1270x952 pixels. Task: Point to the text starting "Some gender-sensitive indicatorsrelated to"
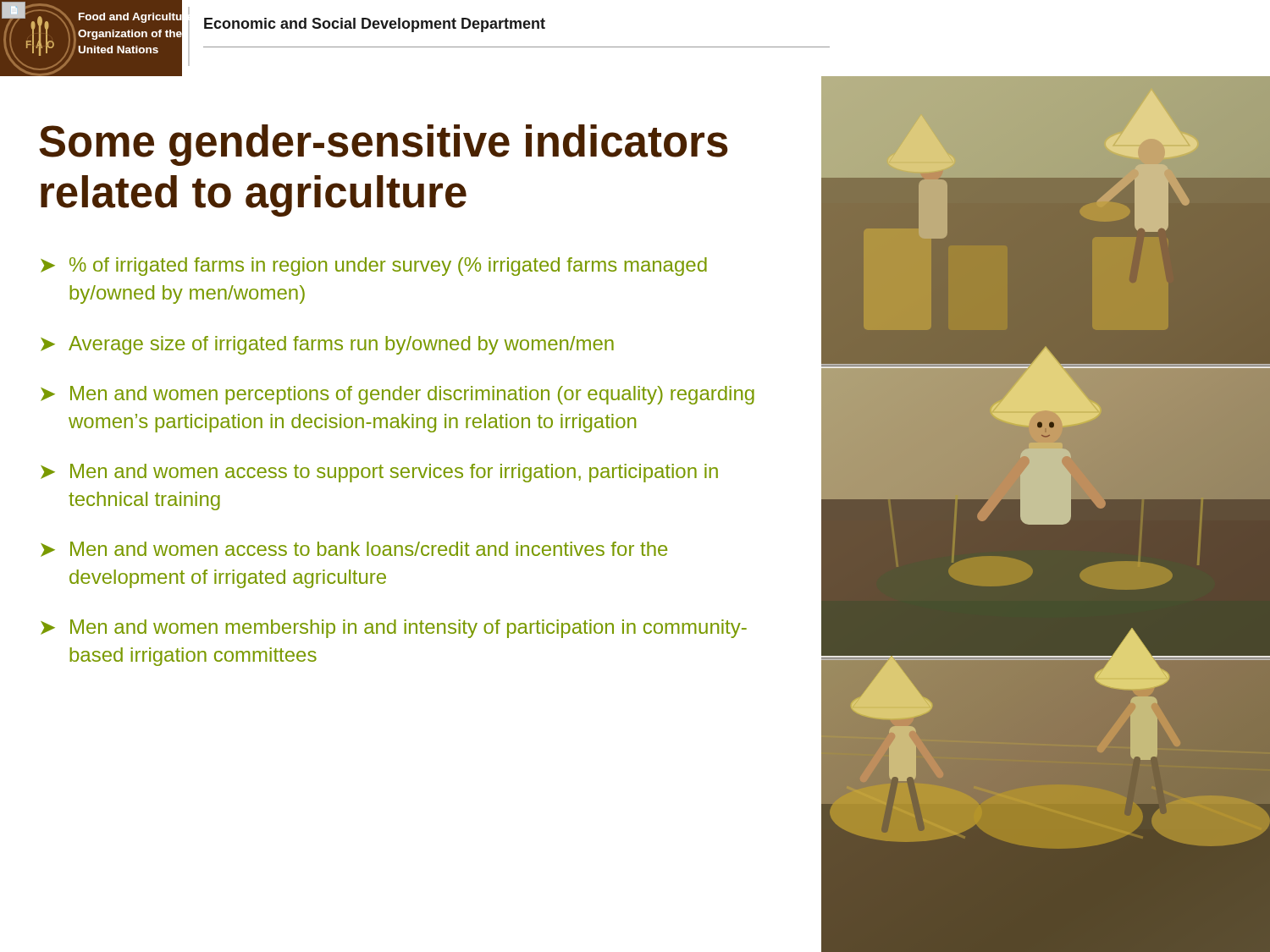tap(384, 167)
